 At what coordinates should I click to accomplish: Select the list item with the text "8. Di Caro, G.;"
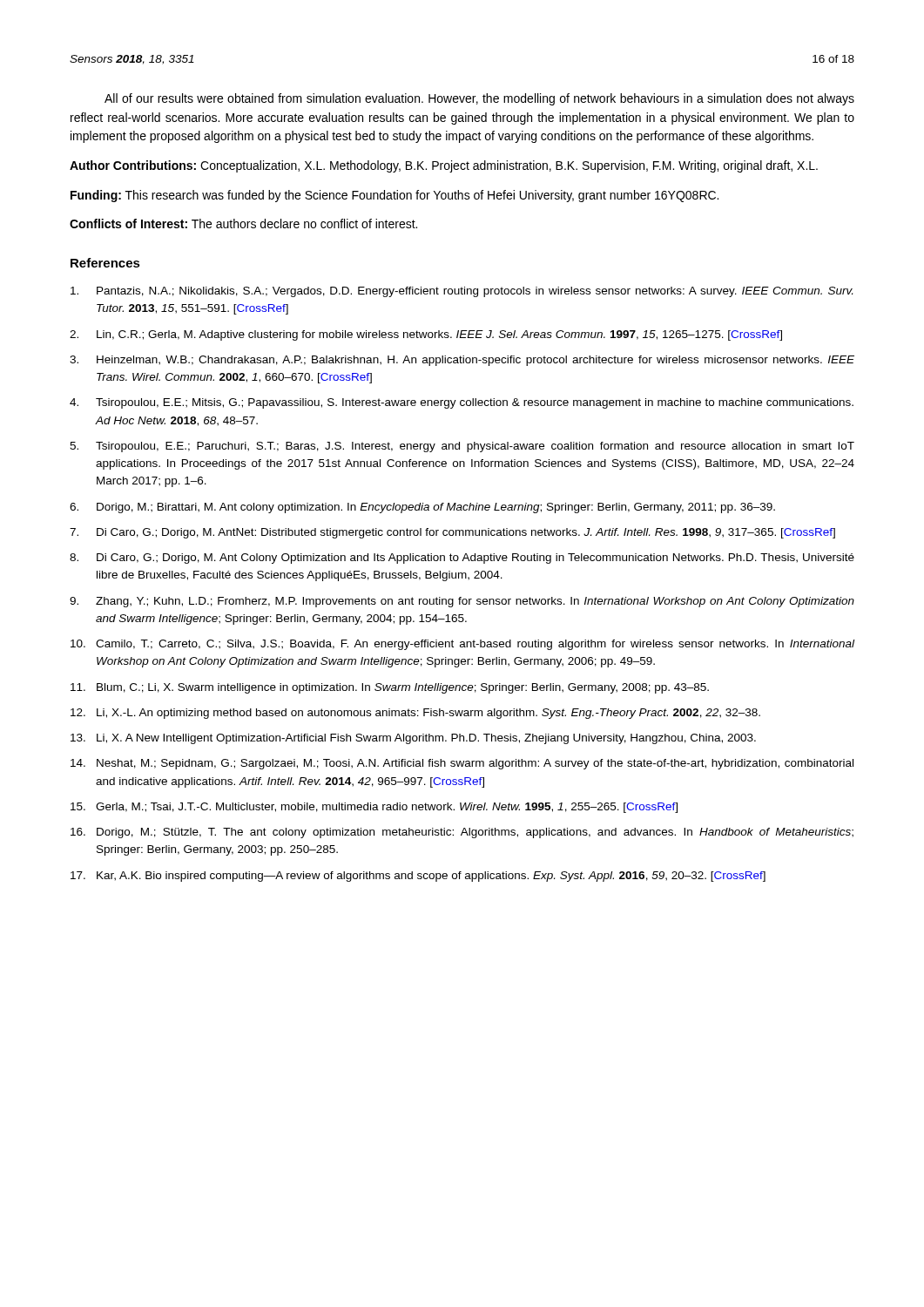(462, 567)
